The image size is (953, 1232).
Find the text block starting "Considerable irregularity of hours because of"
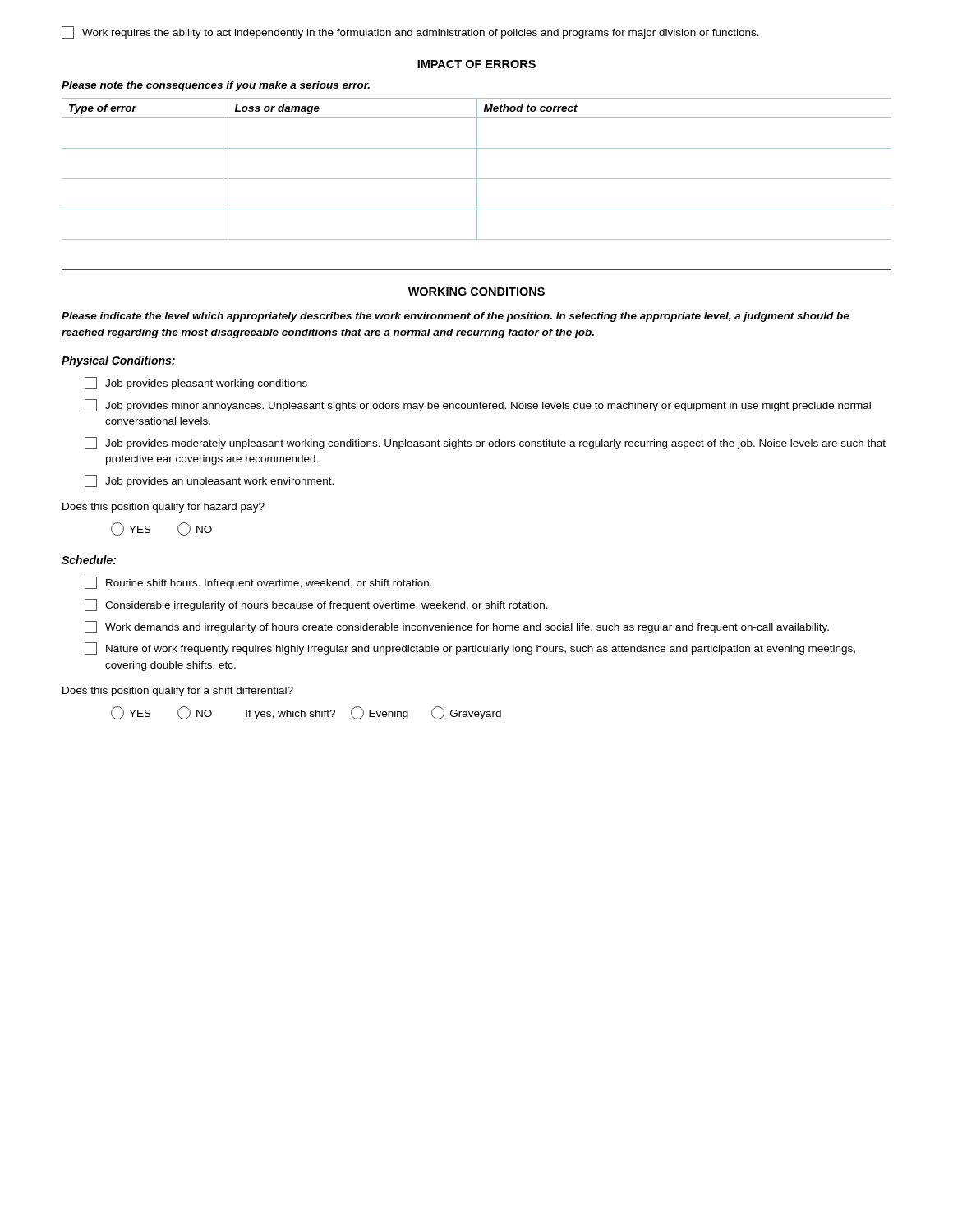click(317, 605)
